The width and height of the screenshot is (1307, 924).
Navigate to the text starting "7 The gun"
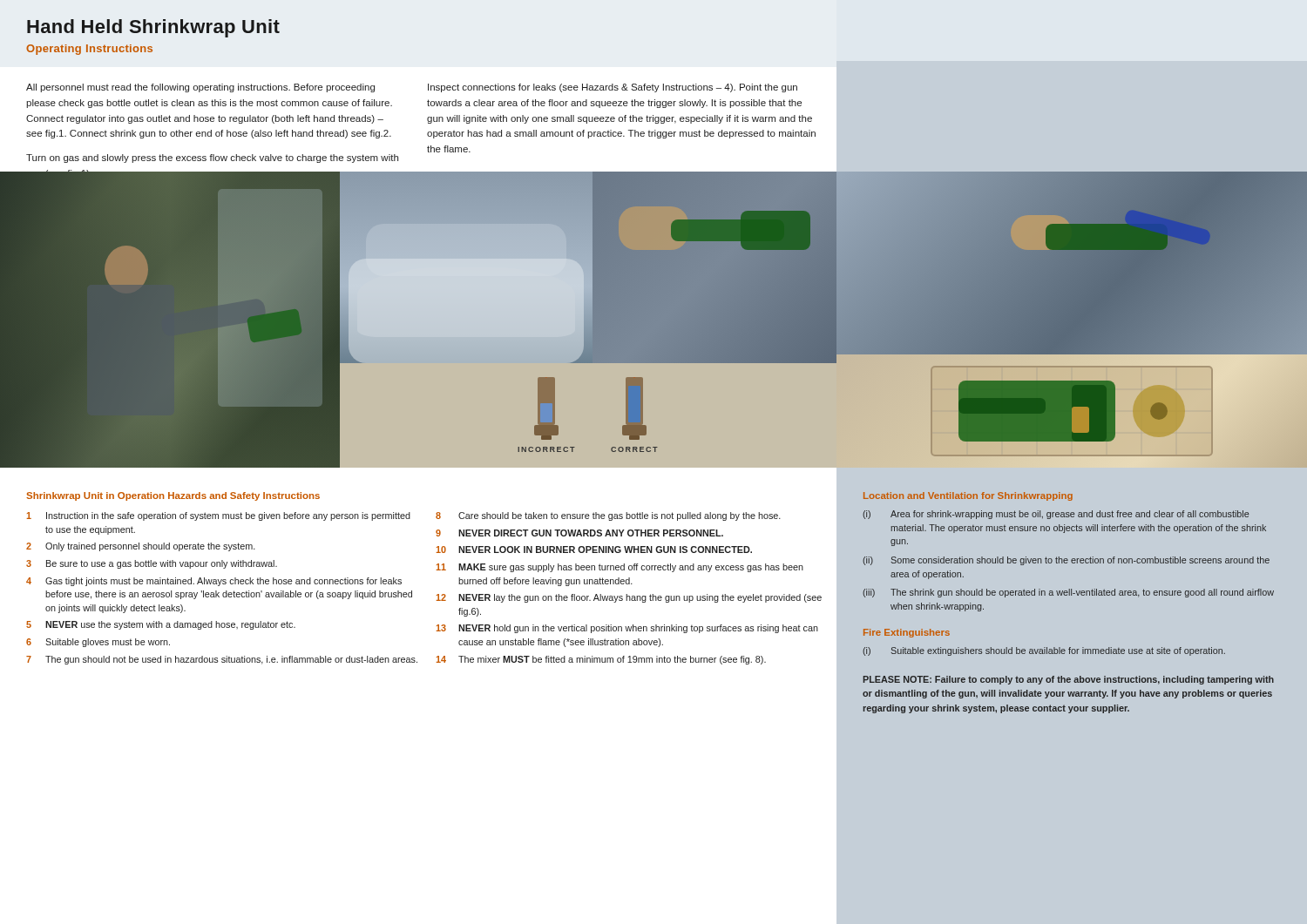pos(222,660)
